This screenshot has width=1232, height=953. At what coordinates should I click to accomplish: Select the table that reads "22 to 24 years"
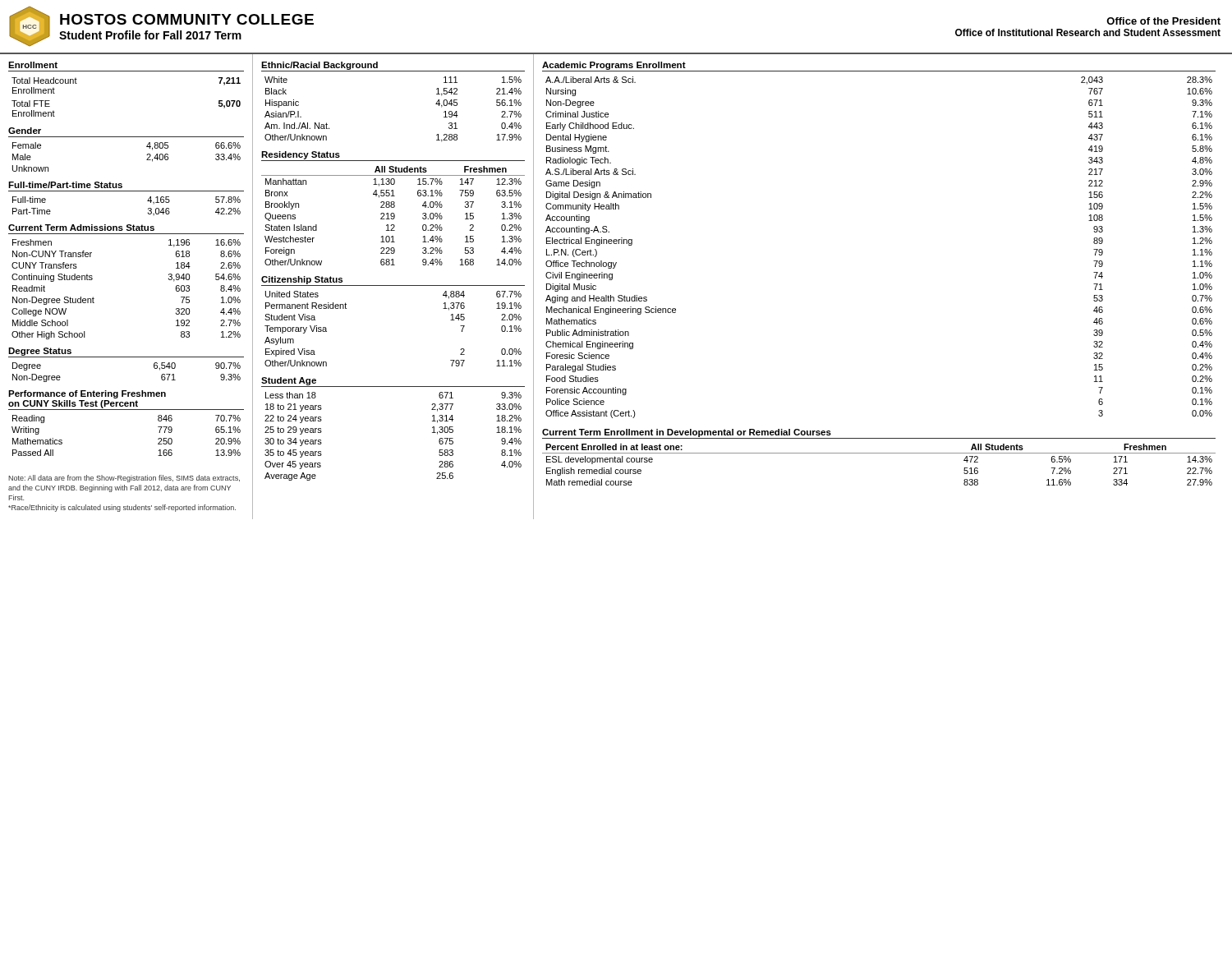(393, 435)
